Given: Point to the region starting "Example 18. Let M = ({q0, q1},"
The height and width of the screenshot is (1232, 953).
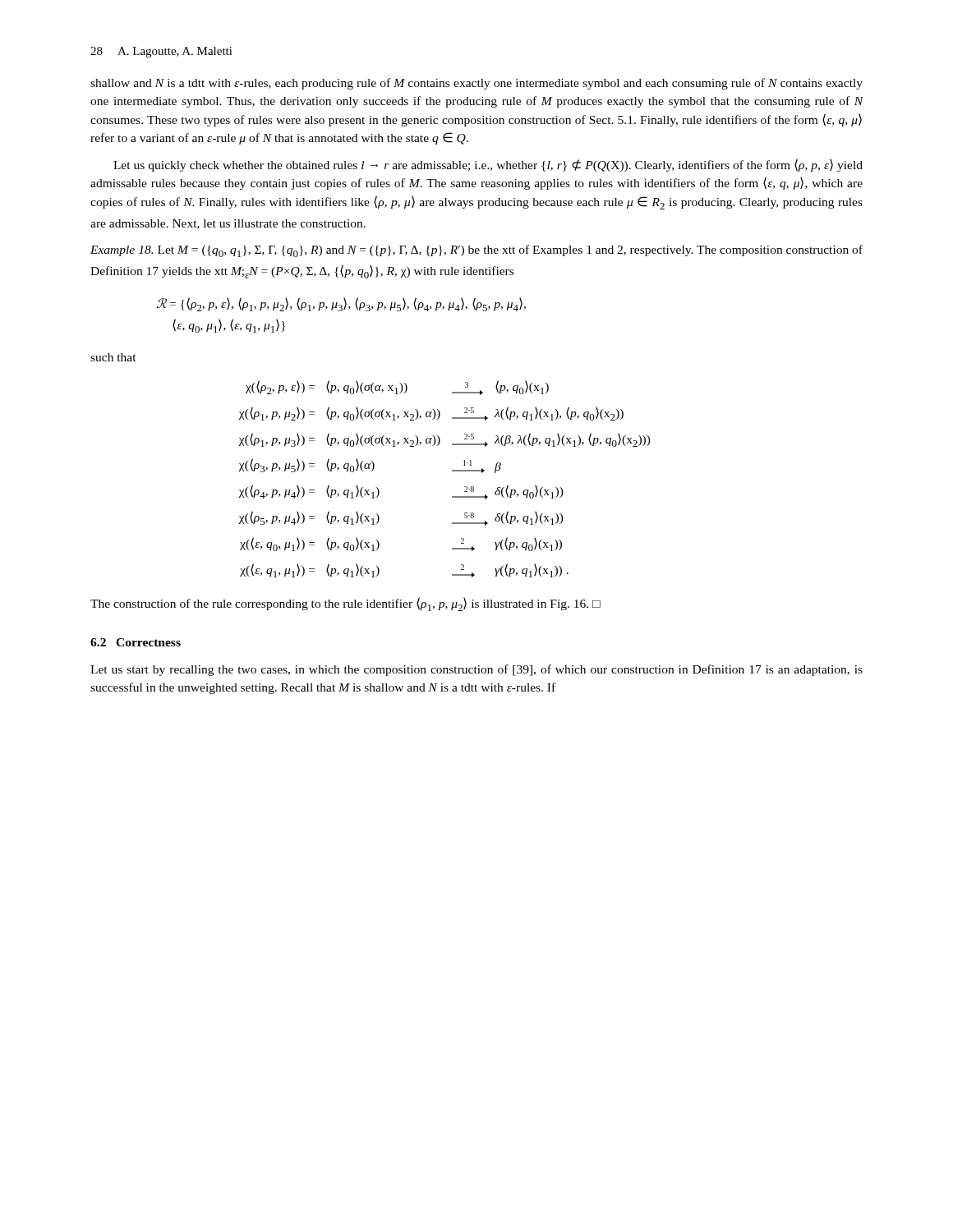Looking at the screenshot, I should click(x=476, y=262).
